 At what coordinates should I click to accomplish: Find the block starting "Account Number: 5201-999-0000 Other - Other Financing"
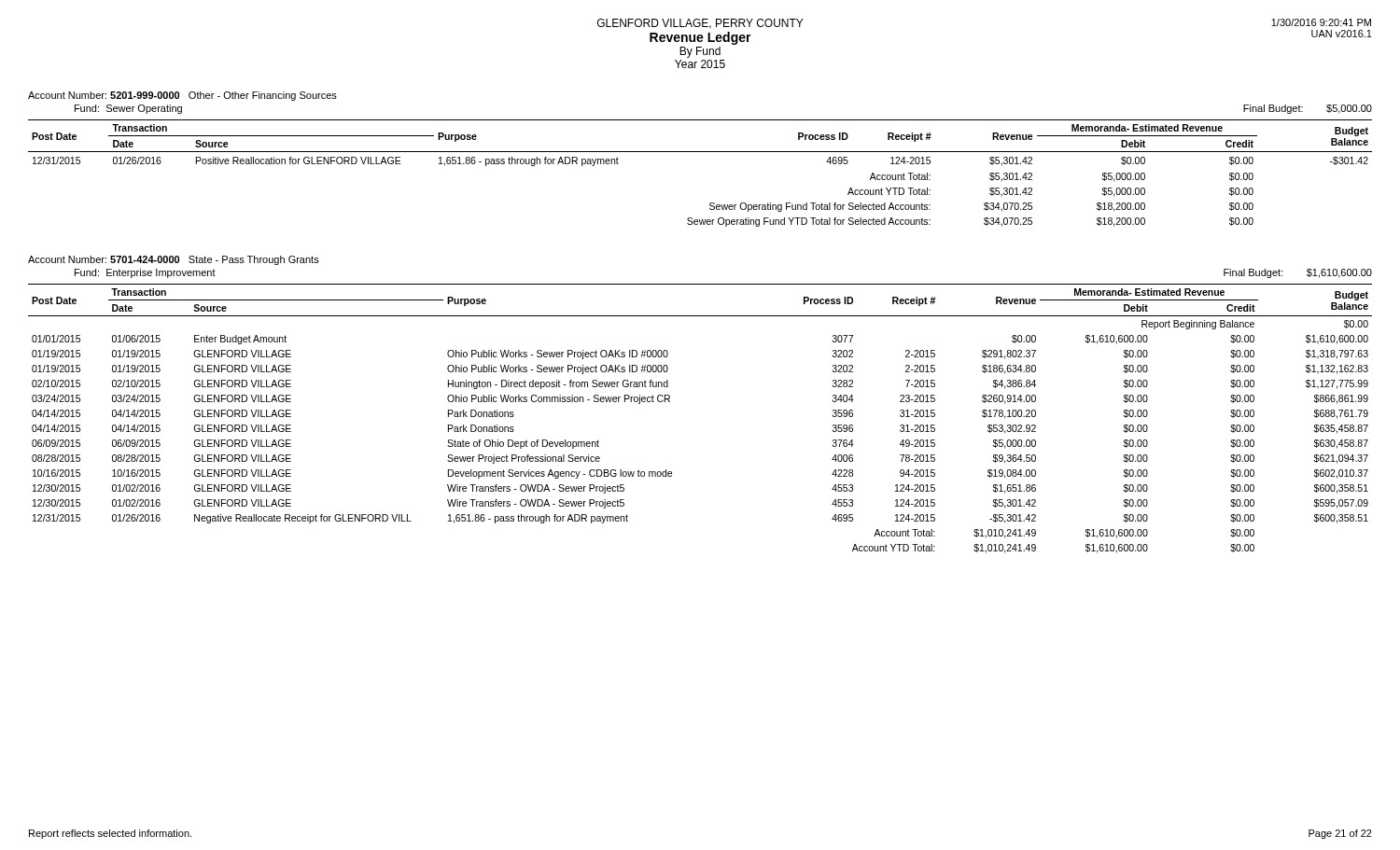[x=182, y=95]
